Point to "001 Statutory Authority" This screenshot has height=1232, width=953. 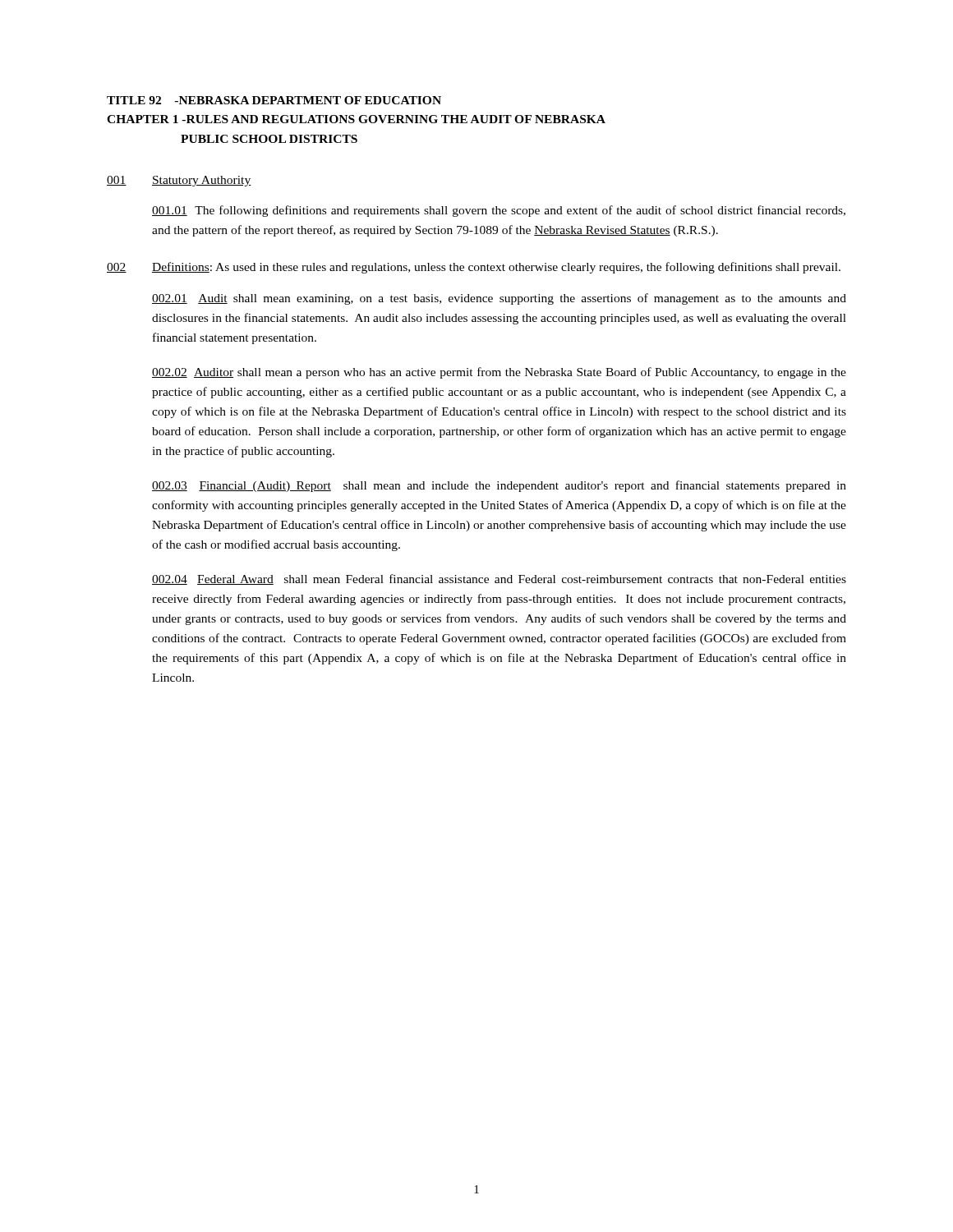tap(179, 180)
